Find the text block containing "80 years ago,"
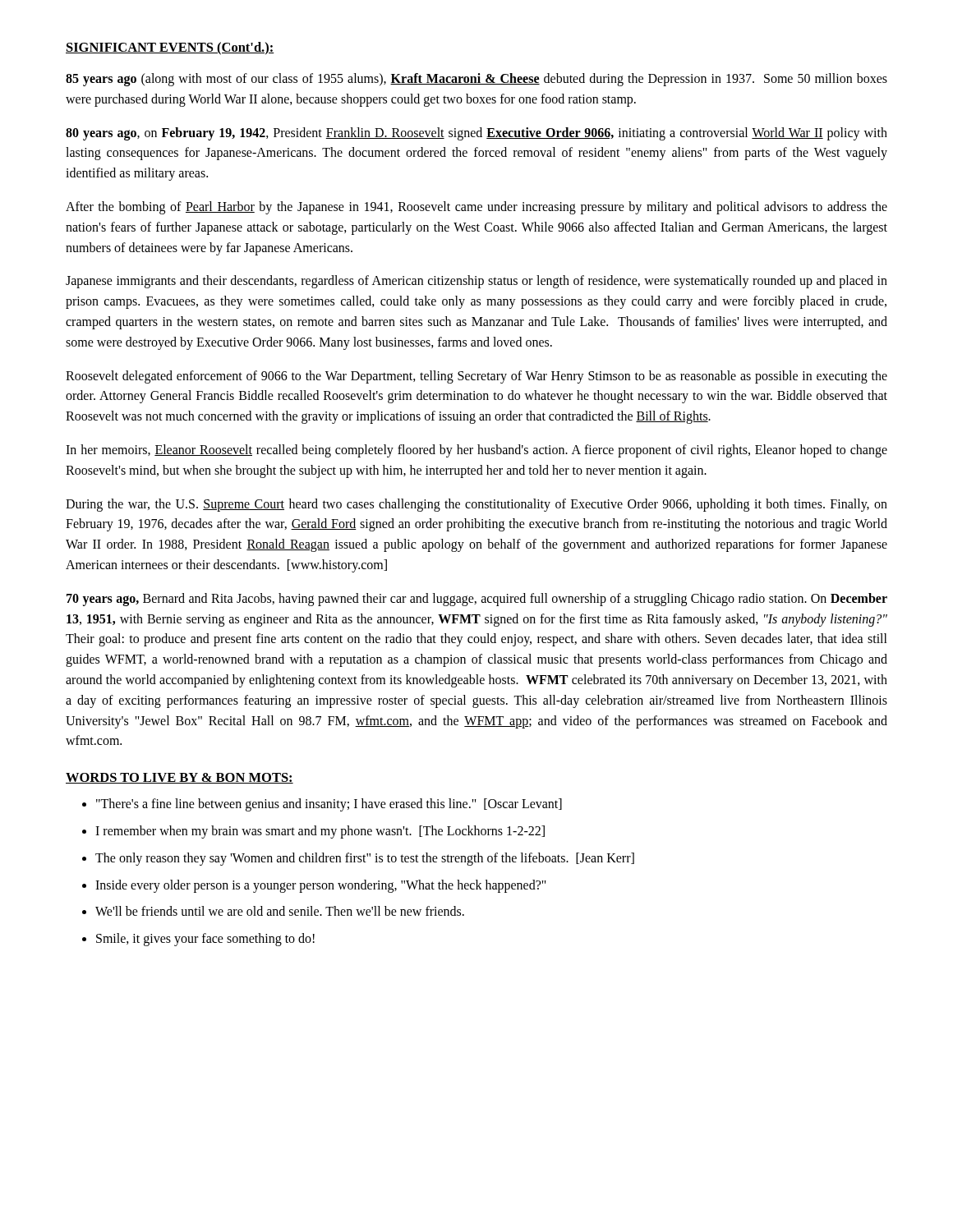953x1232 pixels. (476, 153)
